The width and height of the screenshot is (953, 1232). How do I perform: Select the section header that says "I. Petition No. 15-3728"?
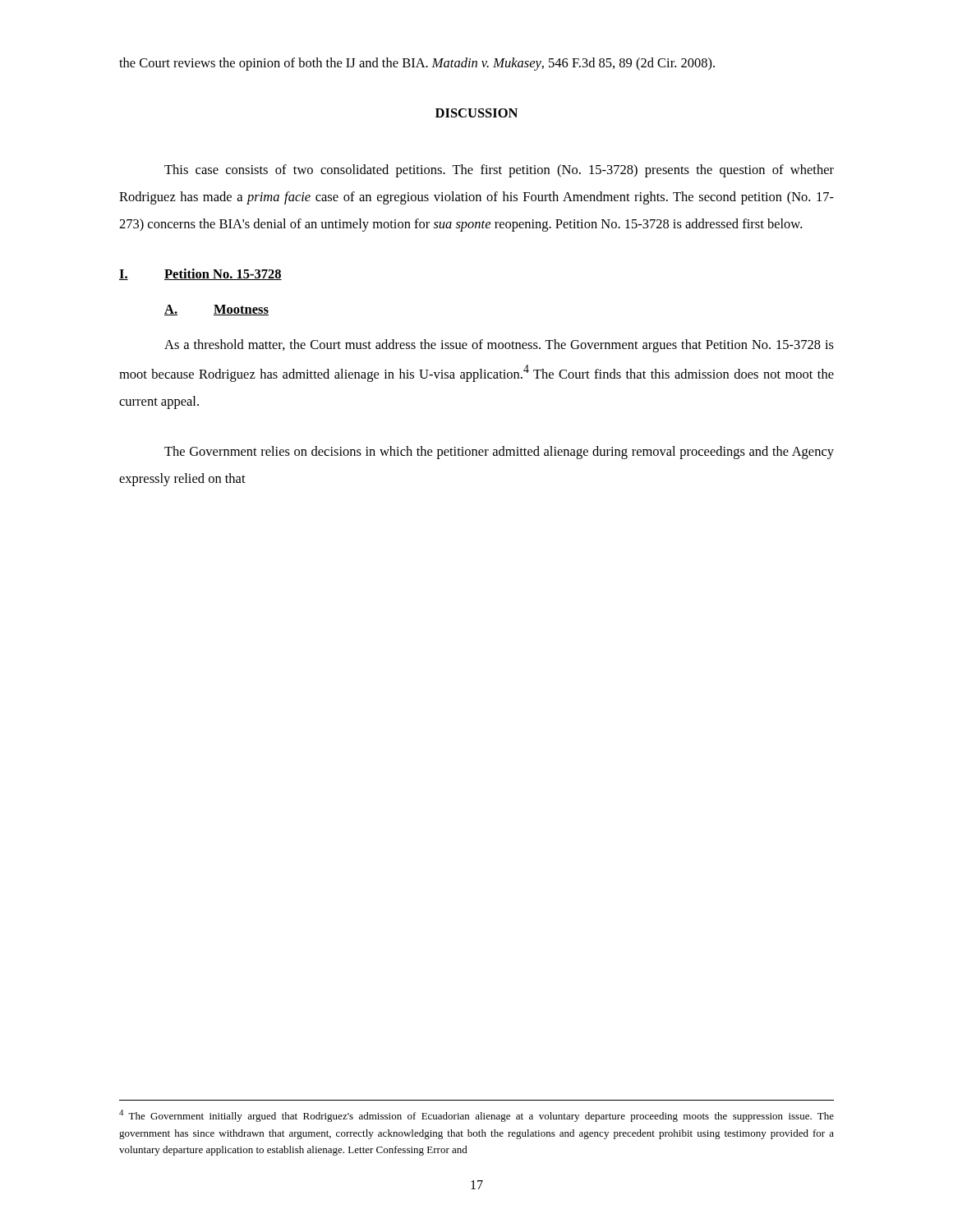(200, 274)
